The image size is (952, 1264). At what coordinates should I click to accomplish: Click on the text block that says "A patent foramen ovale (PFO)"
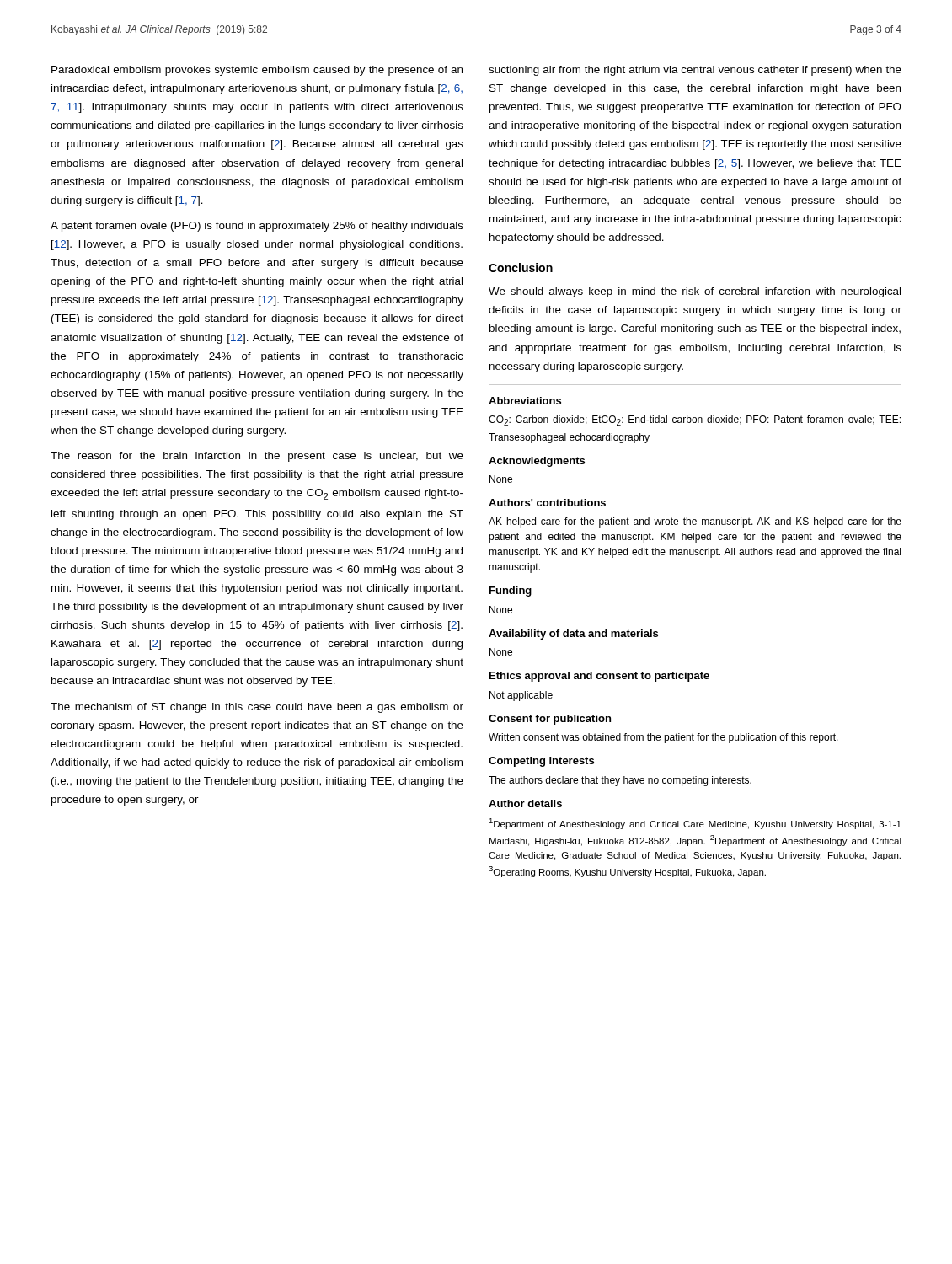(x=257, y=328)
